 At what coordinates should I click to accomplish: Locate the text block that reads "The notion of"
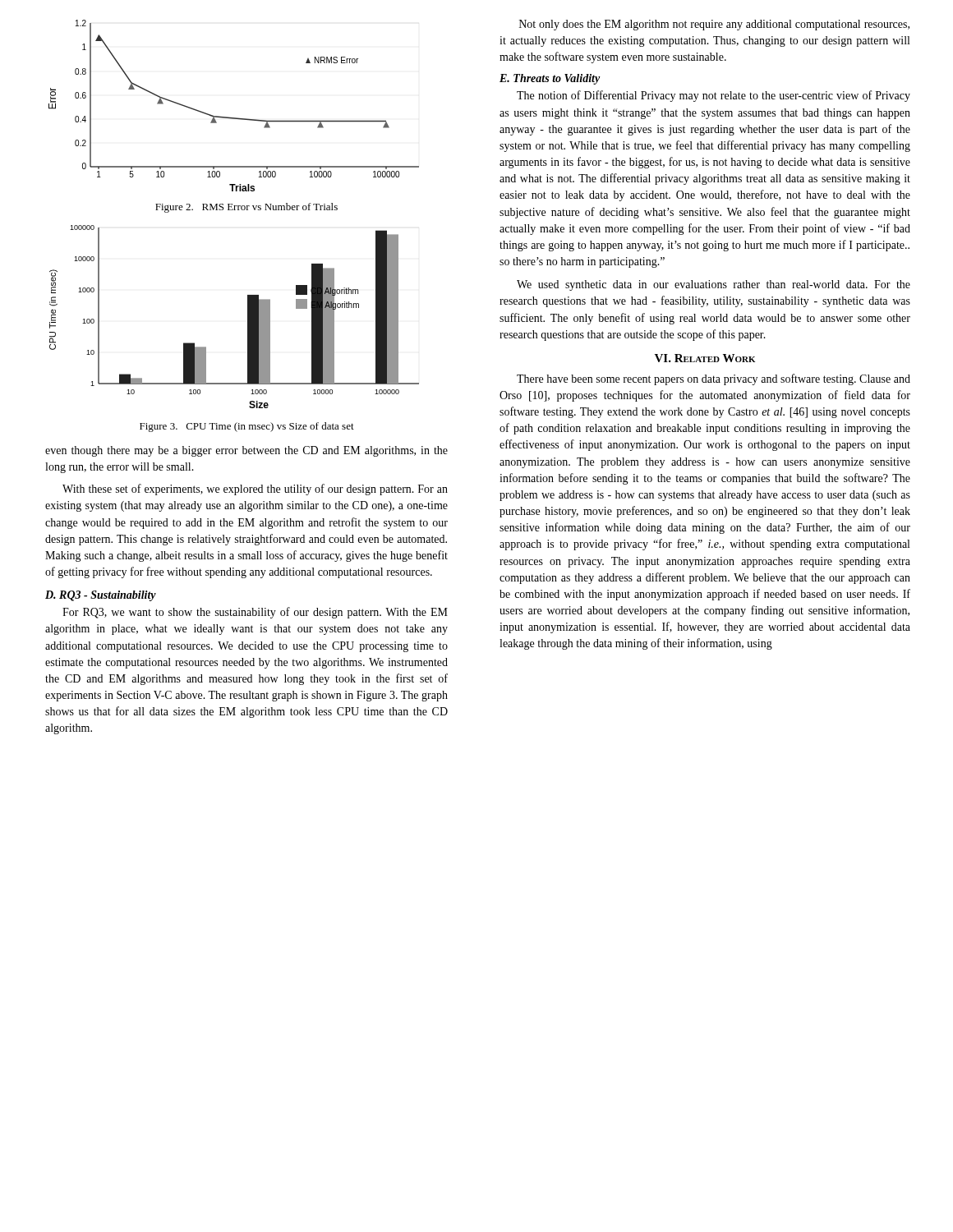pyautogui.click(x=705, y=179)
